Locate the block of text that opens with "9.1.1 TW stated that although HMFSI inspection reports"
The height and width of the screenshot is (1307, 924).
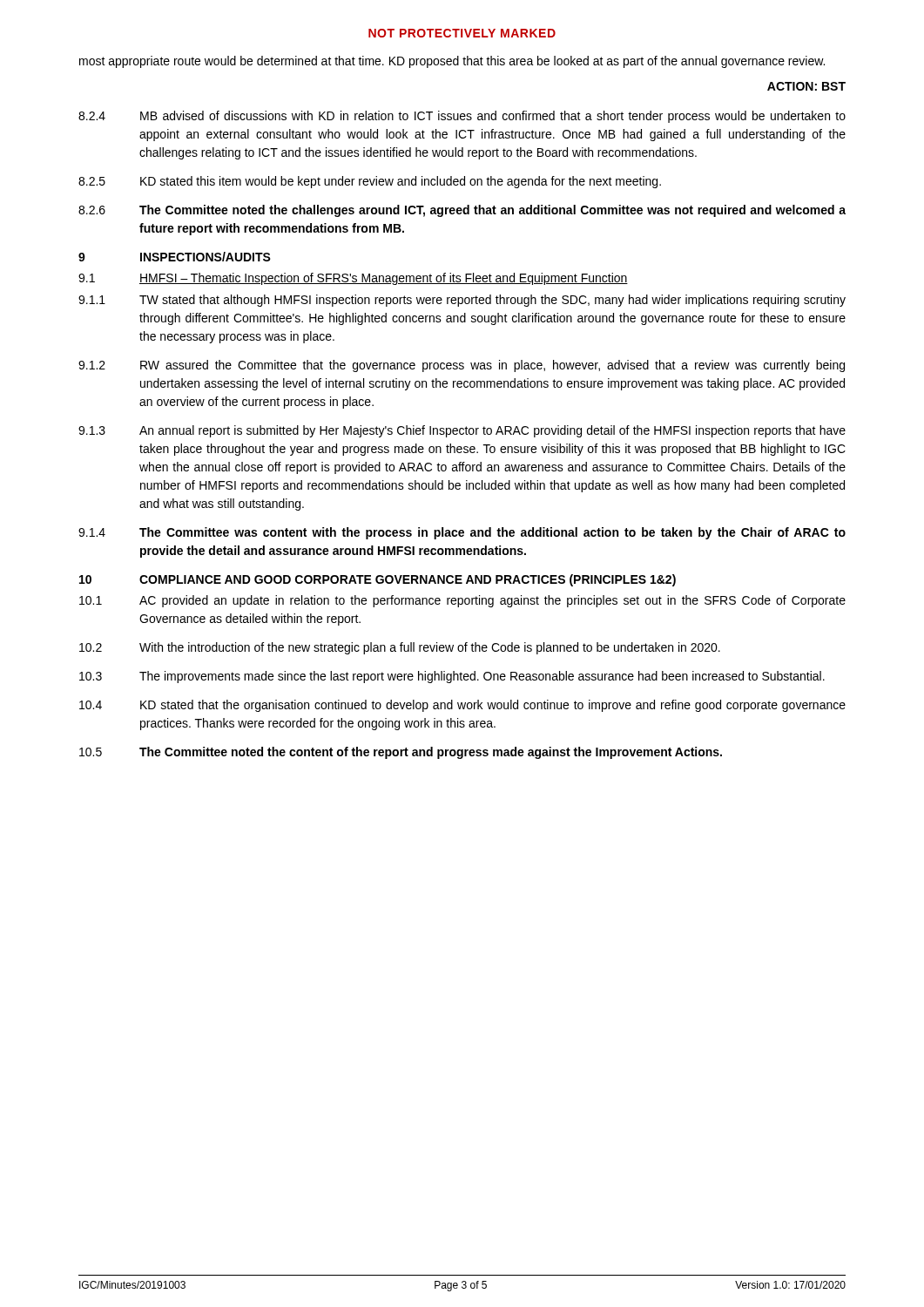[462, 319]
